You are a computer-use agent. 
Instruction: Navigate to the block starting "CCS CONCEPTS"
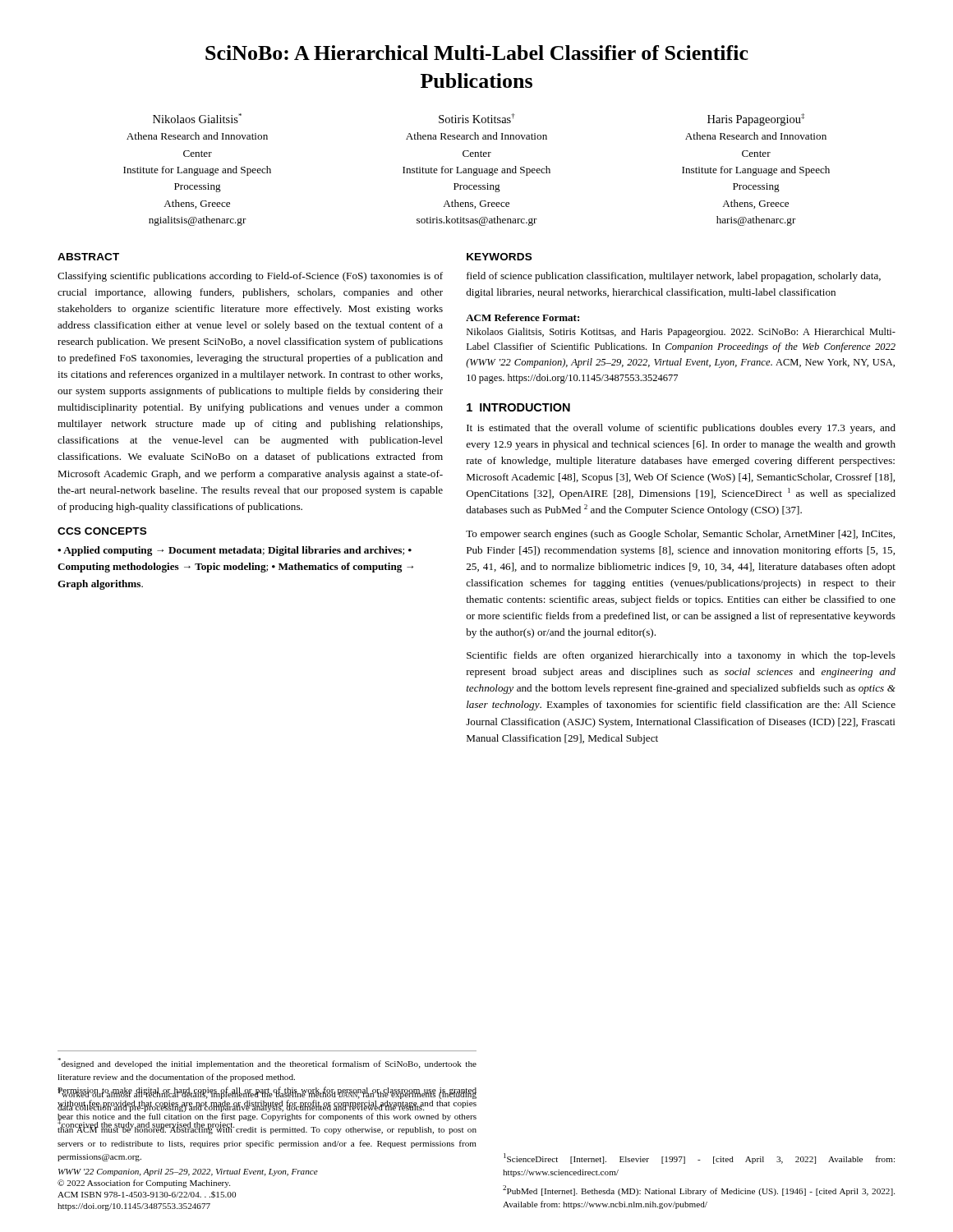(102, 531)
